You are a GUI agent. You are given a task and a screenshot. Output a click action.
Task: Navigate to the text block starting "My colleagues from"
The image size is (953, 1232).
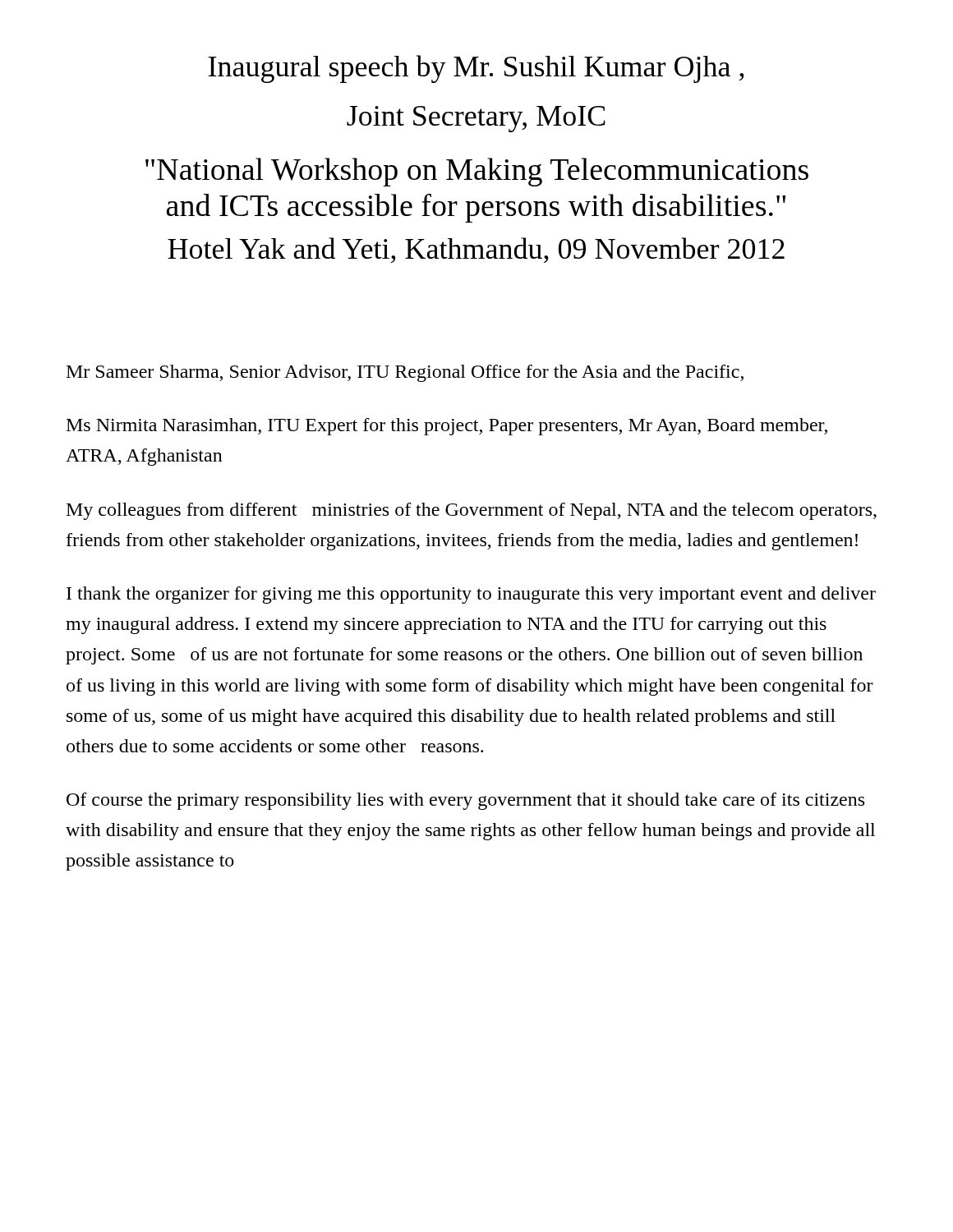(472, 524)
